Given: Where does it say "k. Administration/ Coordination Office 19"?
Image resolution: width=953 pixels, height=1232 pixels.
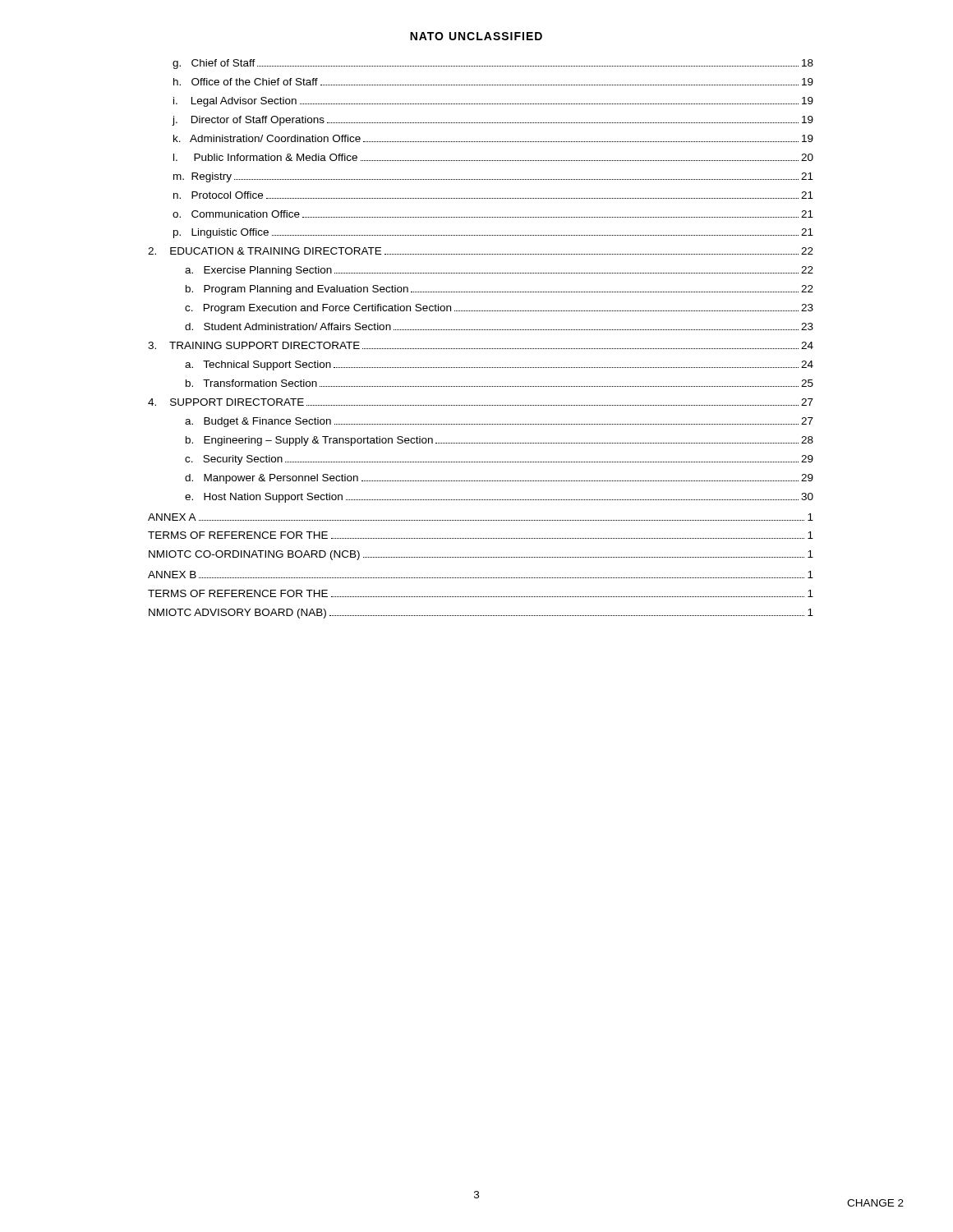Looking at the screenshot, I should tap(493, 139).
